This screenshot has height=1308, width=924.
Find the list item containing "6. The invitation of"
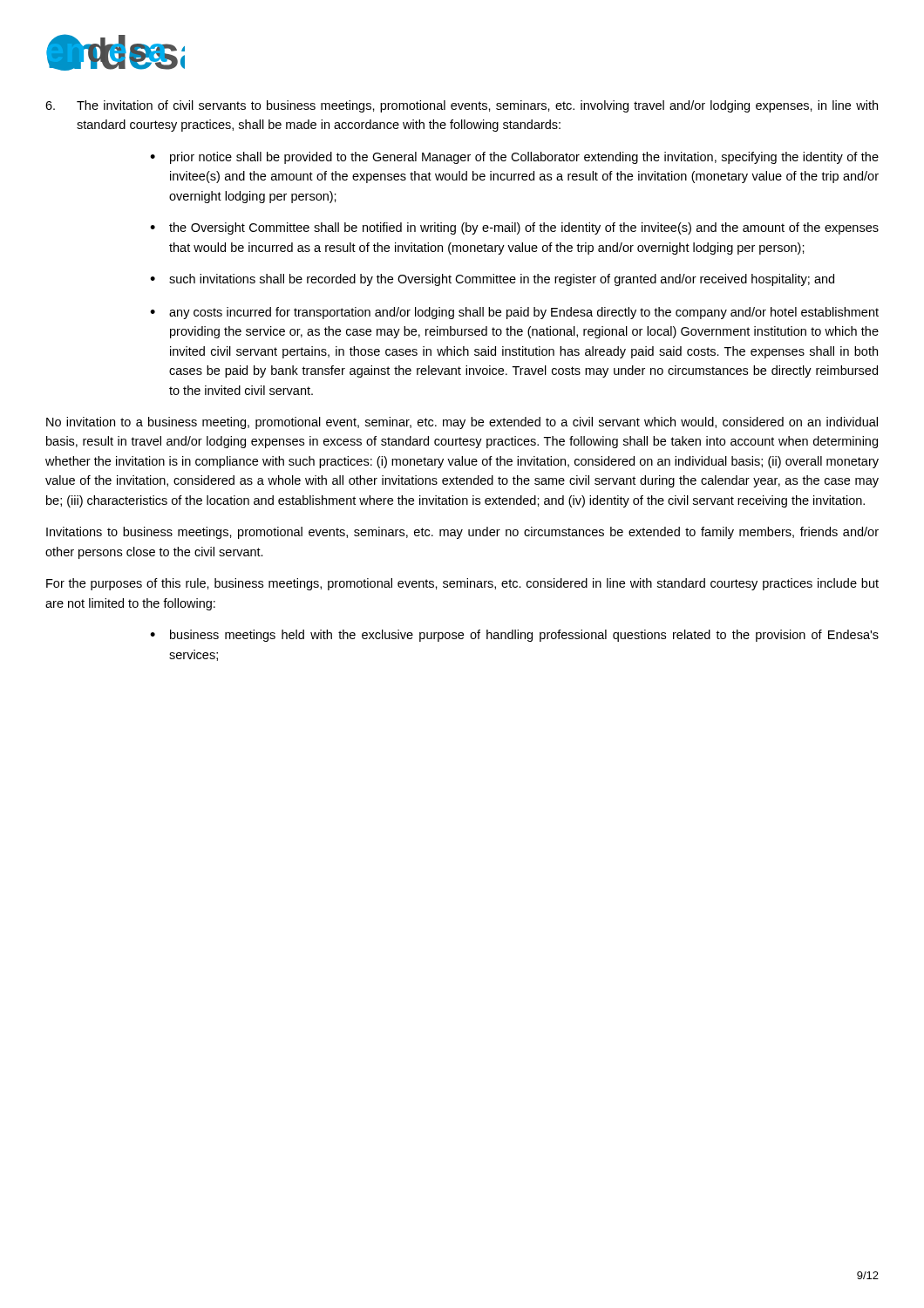click(462, 115)
